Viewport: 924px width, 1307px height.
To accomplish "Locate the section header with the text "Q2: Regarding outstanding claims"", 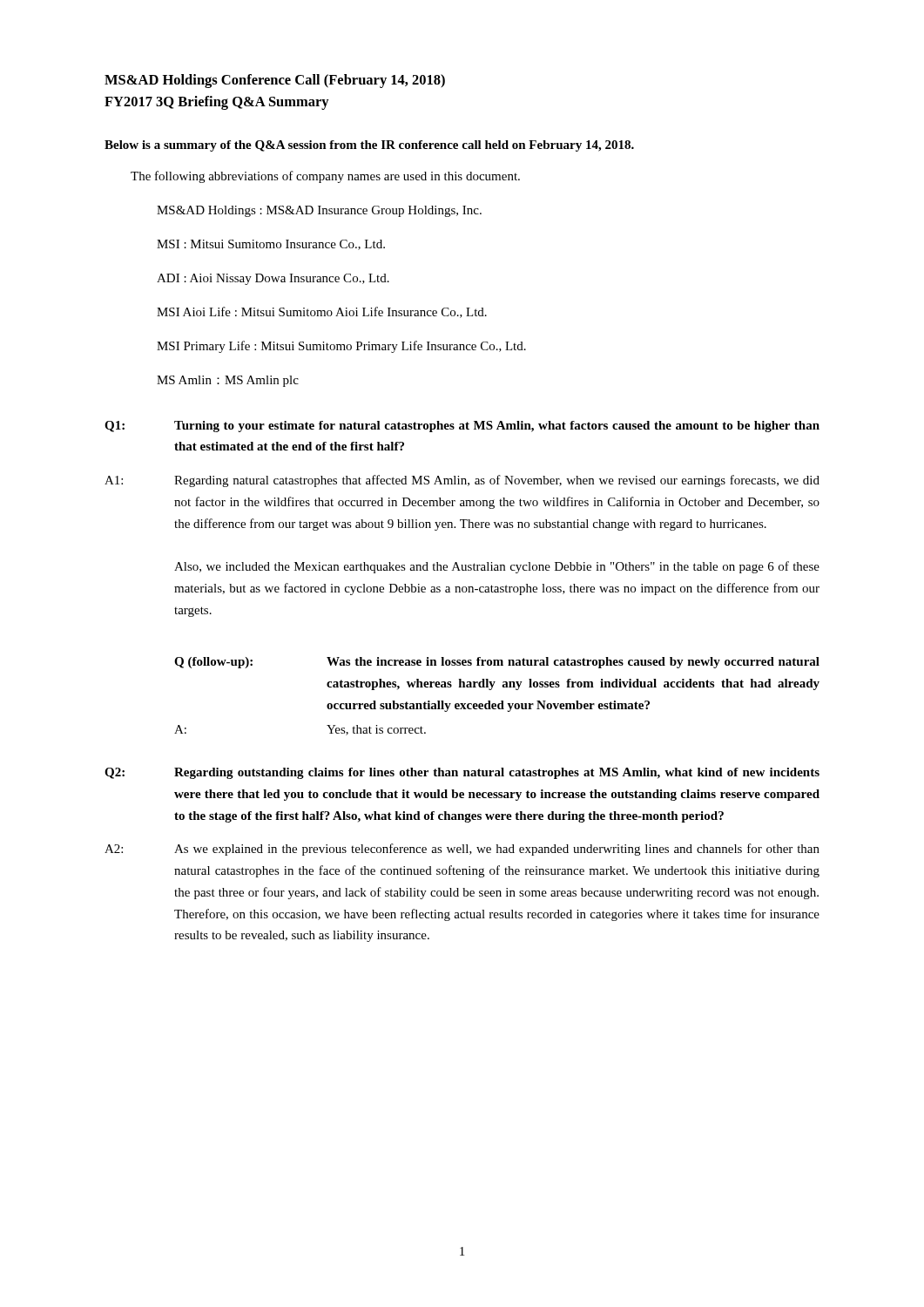I will (462, 794).
